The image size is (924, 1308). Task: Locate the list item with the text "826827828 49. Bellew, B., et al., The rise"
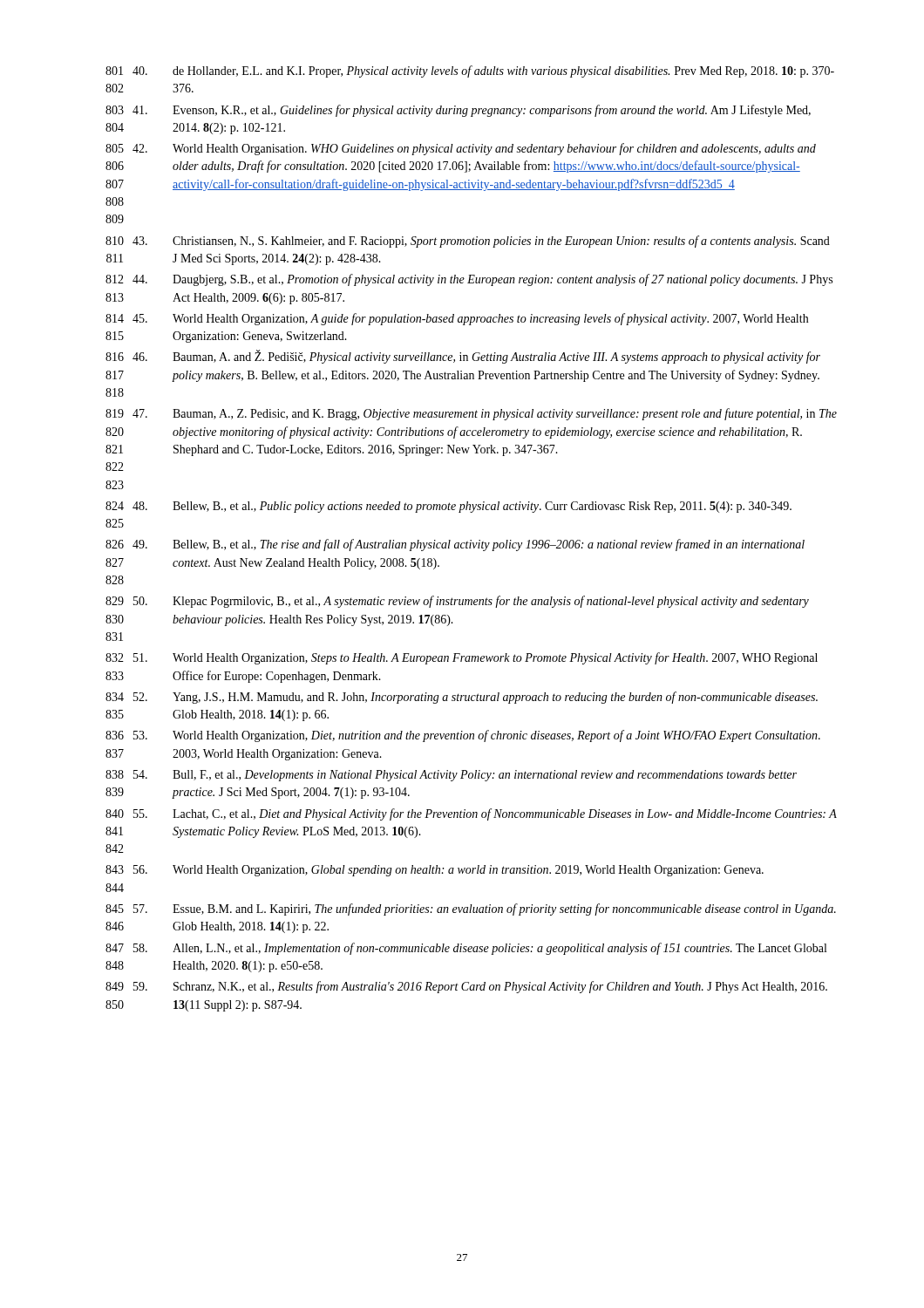point(455,545)
